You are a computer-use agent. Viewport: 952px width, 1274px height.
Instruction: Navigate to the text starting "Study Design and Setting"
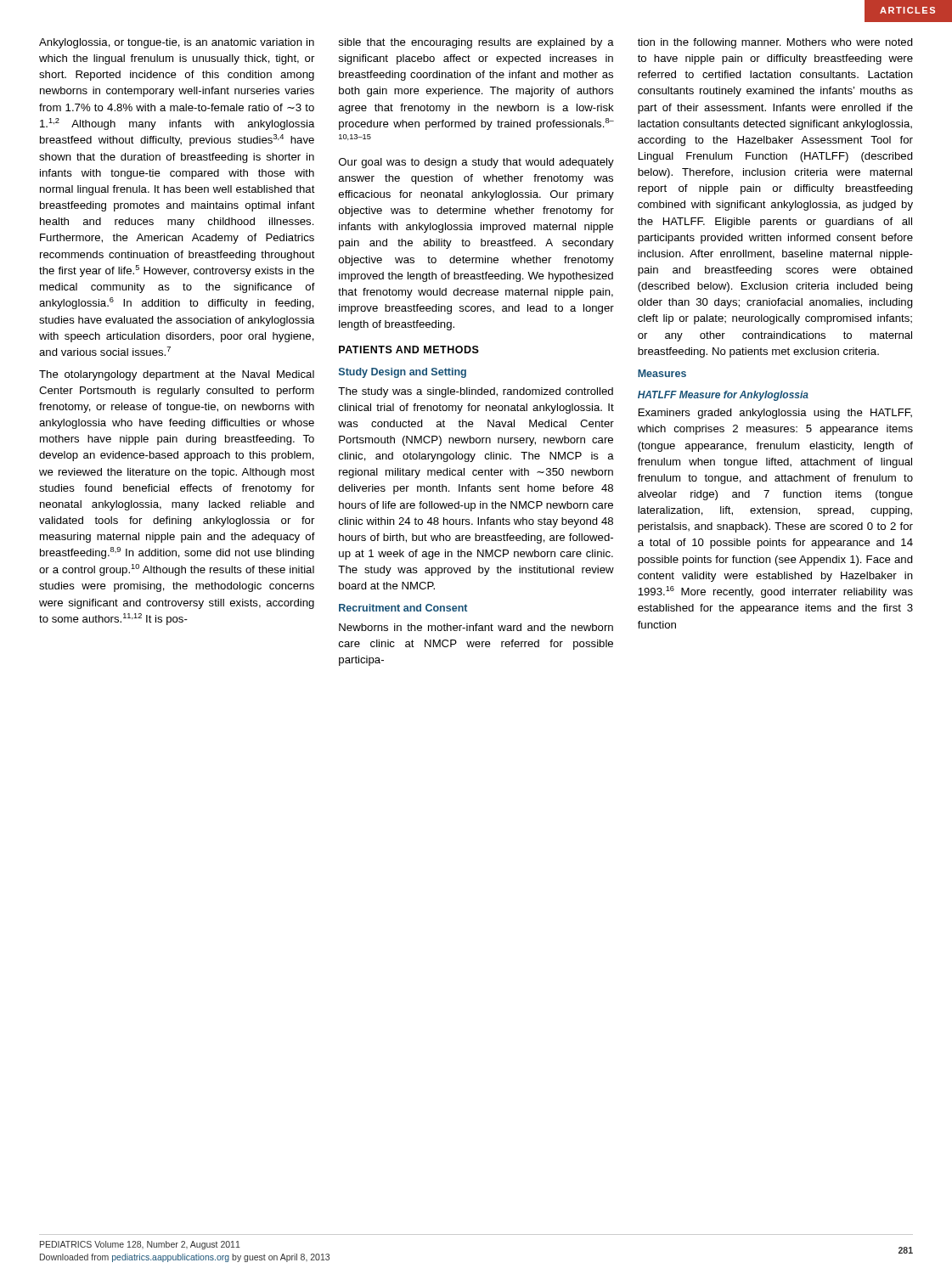pos(403,372)
